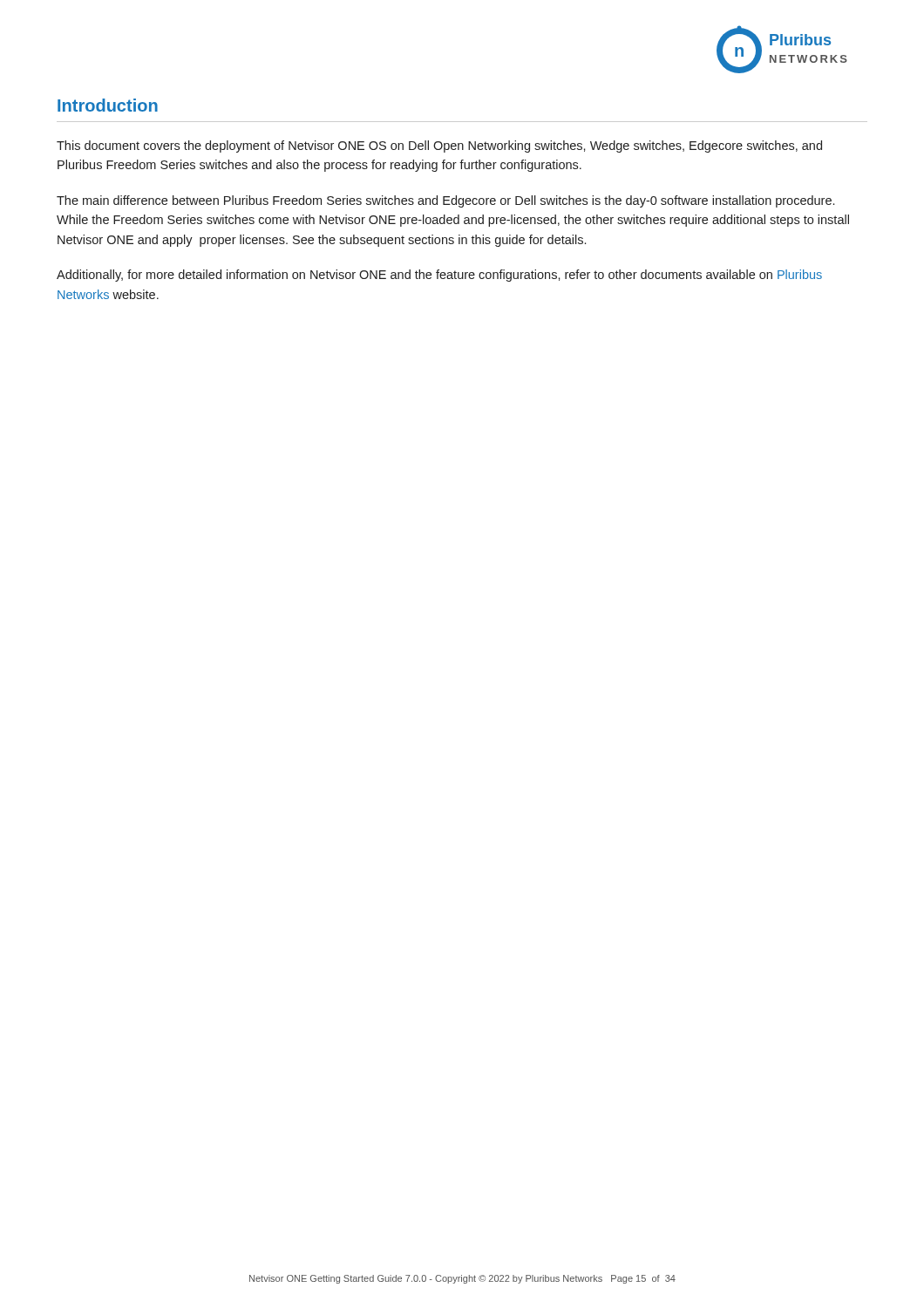
Task: Locate the text starting "This document covers the deployment of Netvisor"
Action: coord(440,155)
